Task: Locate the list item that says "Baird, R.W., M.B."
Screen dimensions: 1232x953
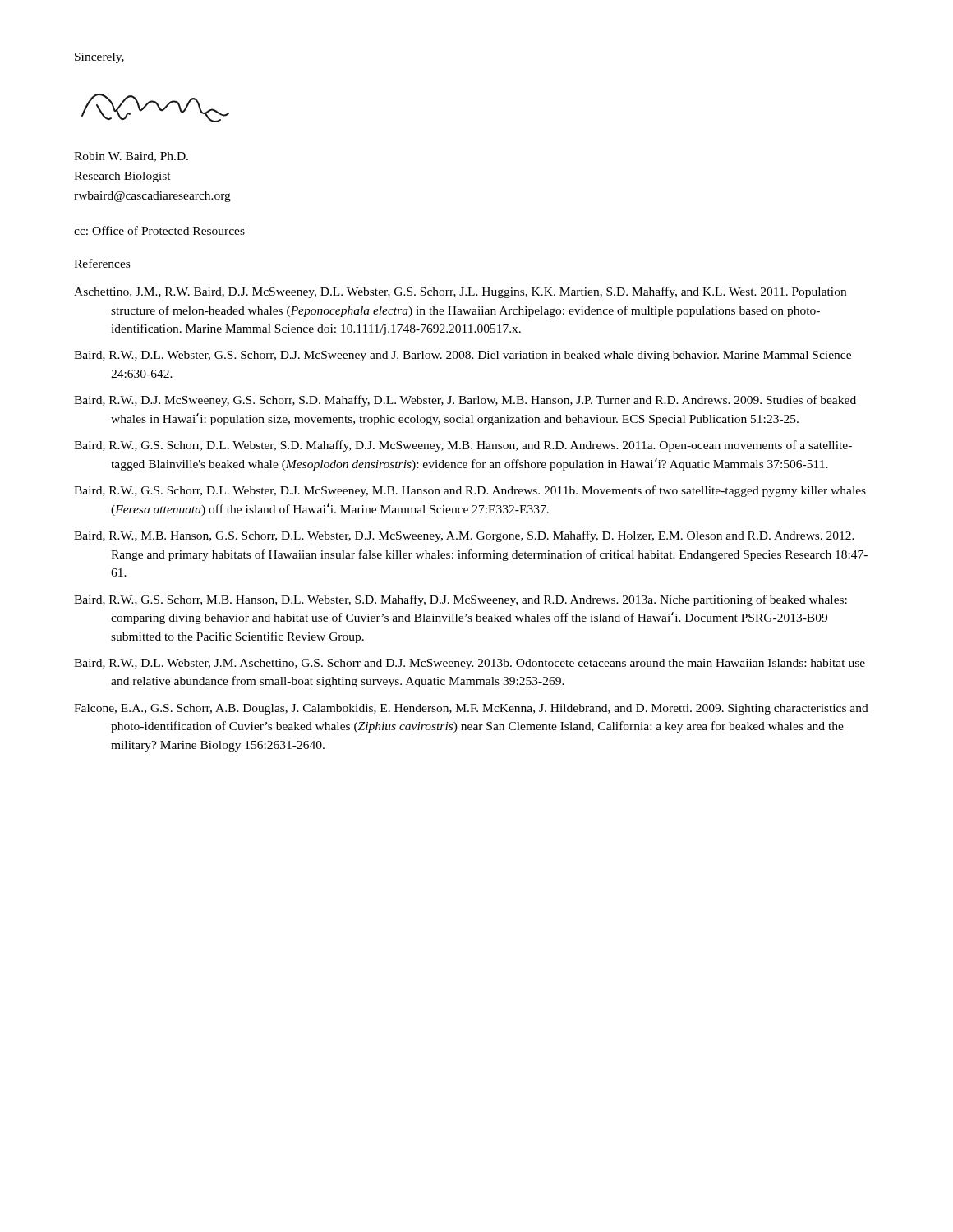Action: [x=471, y=554]
